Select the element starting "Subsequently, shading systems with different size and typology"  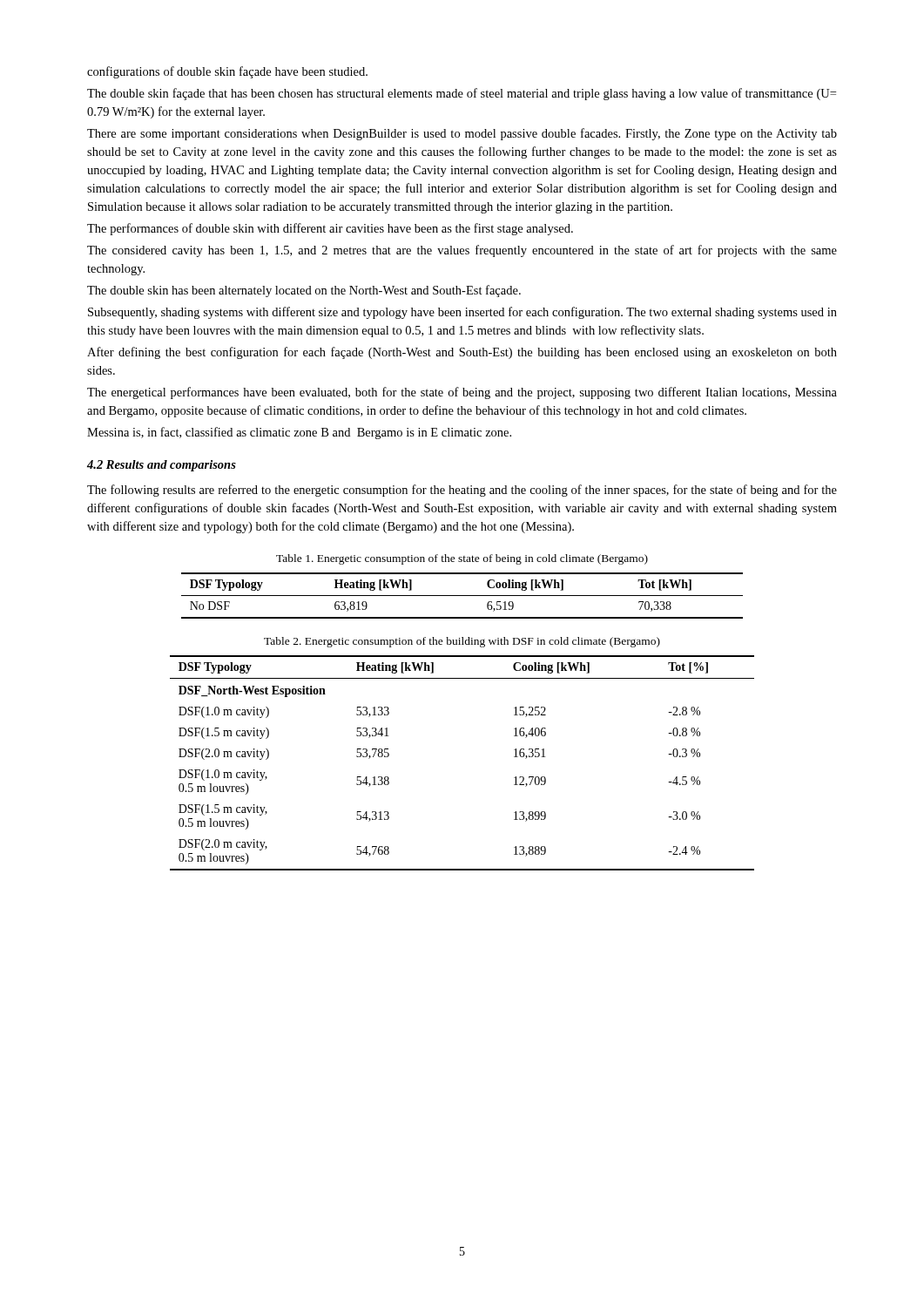point(462,322)
